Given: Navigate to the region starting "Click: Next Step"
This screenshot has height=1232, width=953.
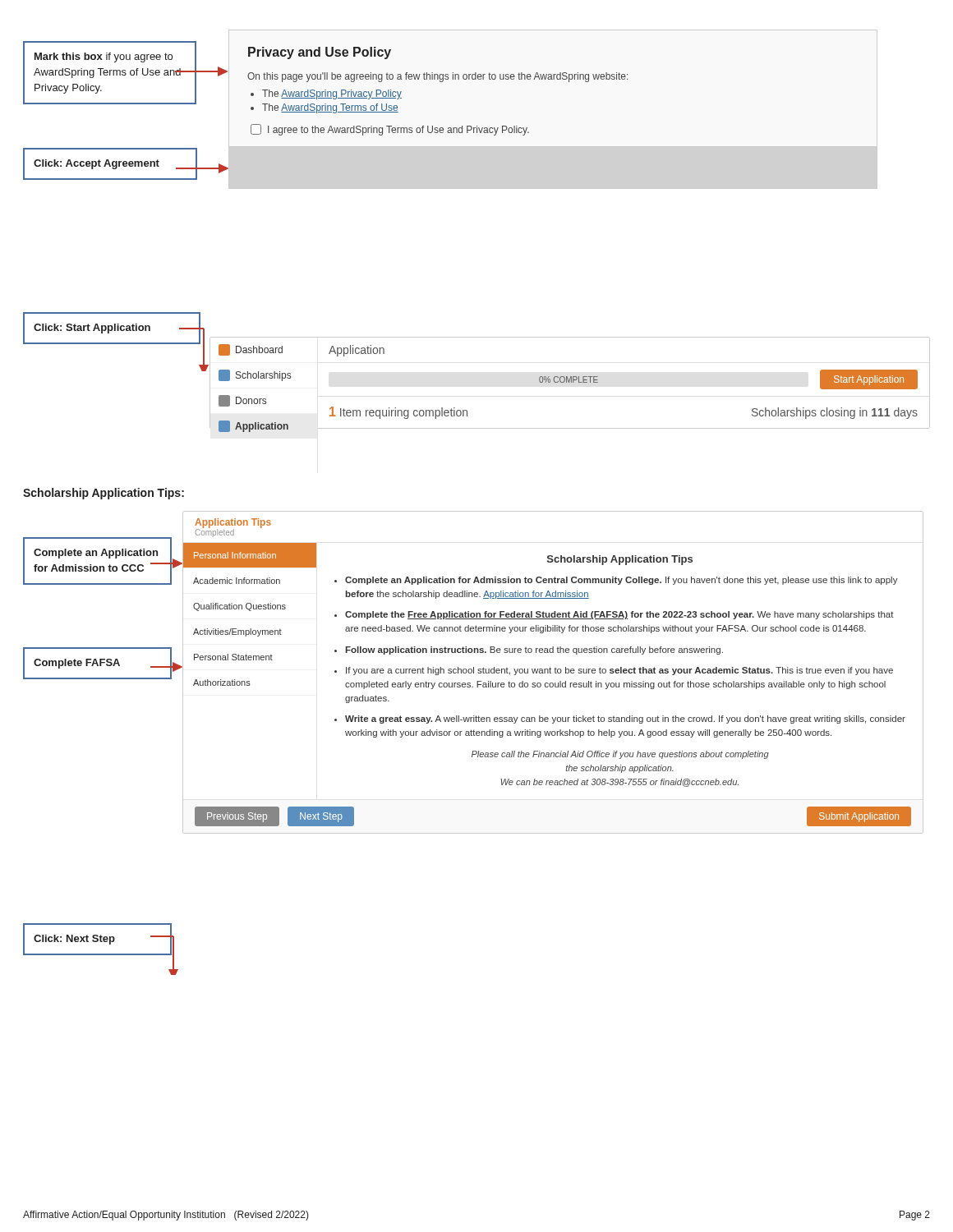Looking at the screenshot, I should click(x=74, y=938).
